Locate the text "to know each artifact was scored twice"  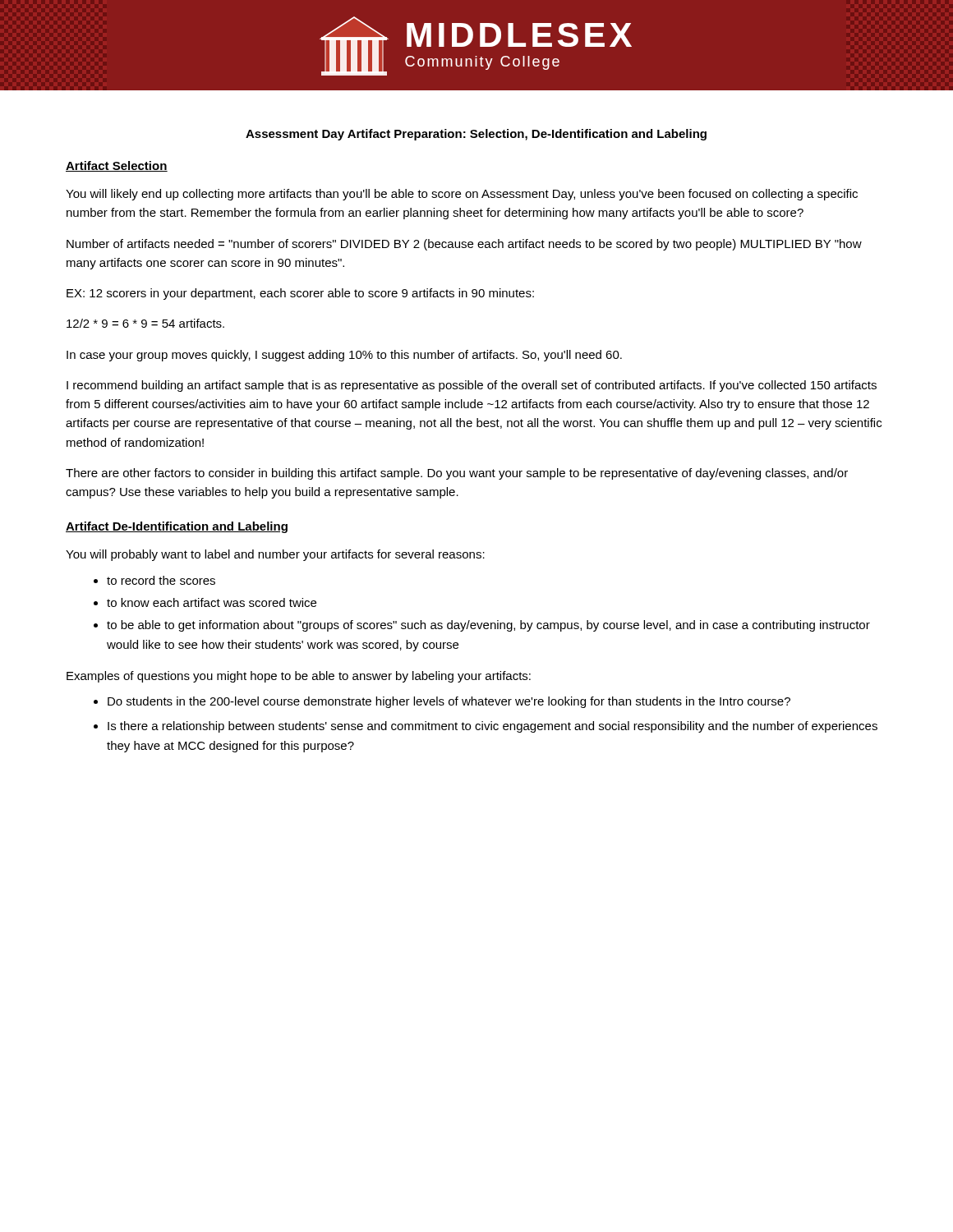pyautogui.click(x=212, y=602)
